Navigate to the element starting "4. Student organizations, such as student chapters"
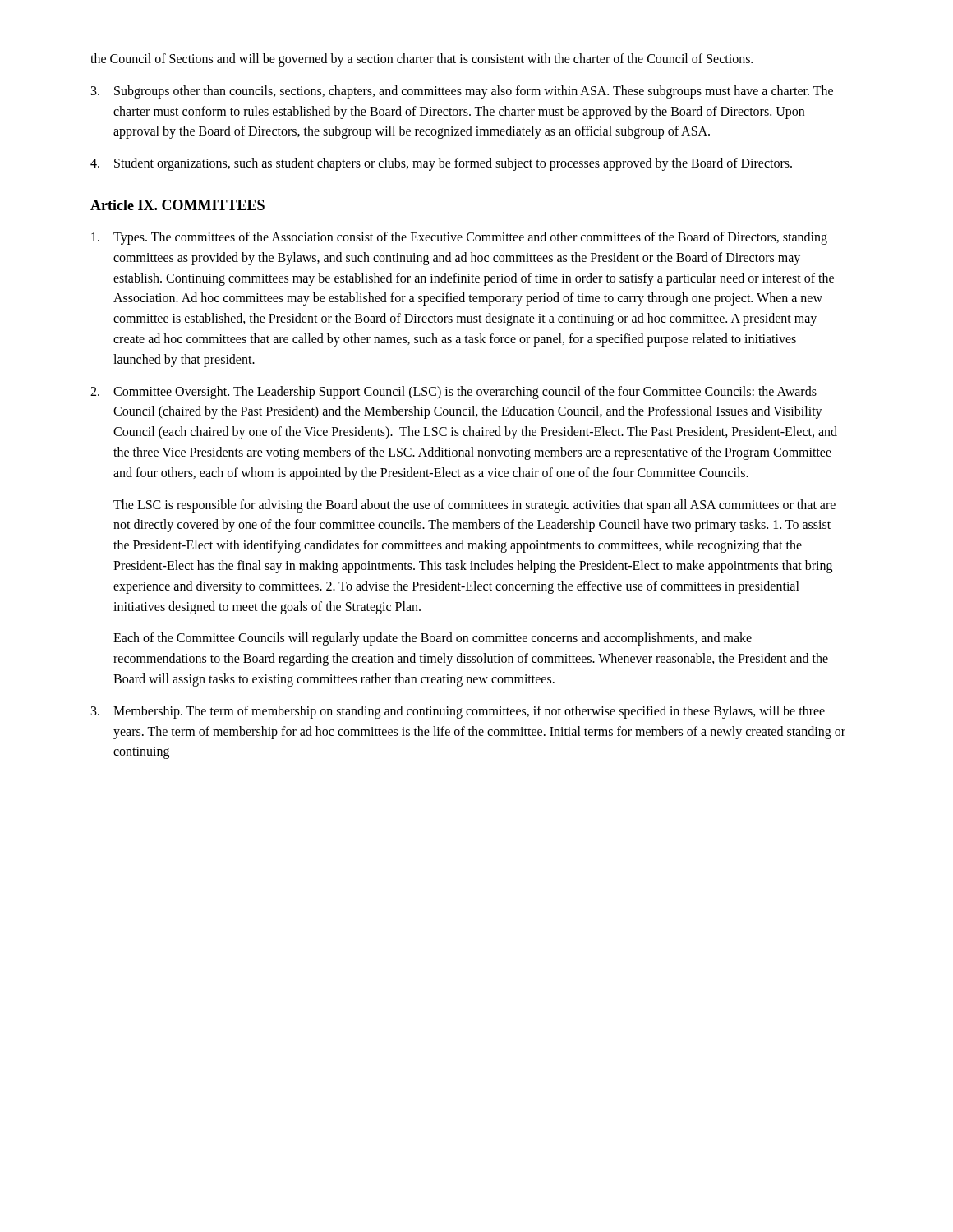 pos(468,164)
